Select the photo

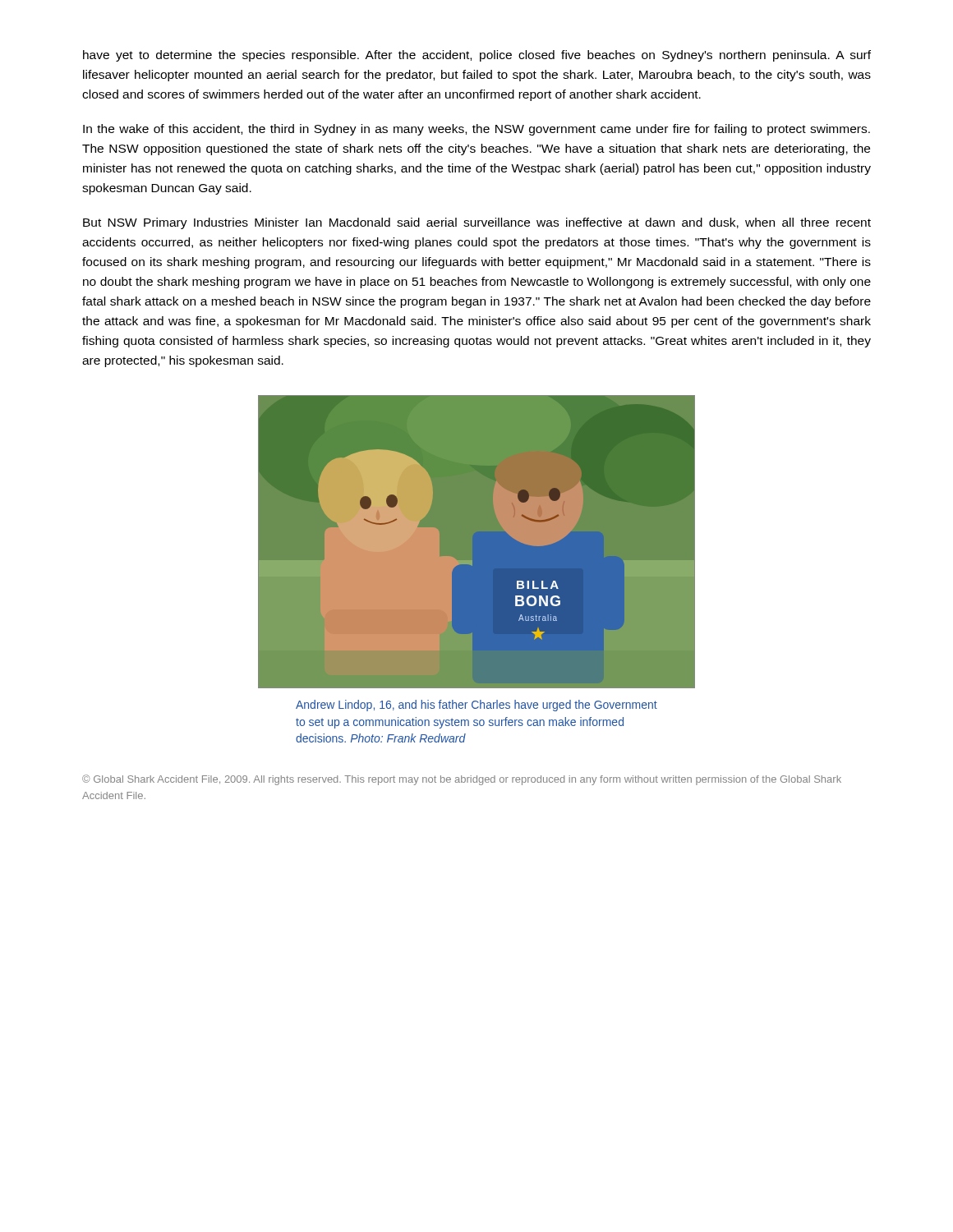click(x=476, y=571)
